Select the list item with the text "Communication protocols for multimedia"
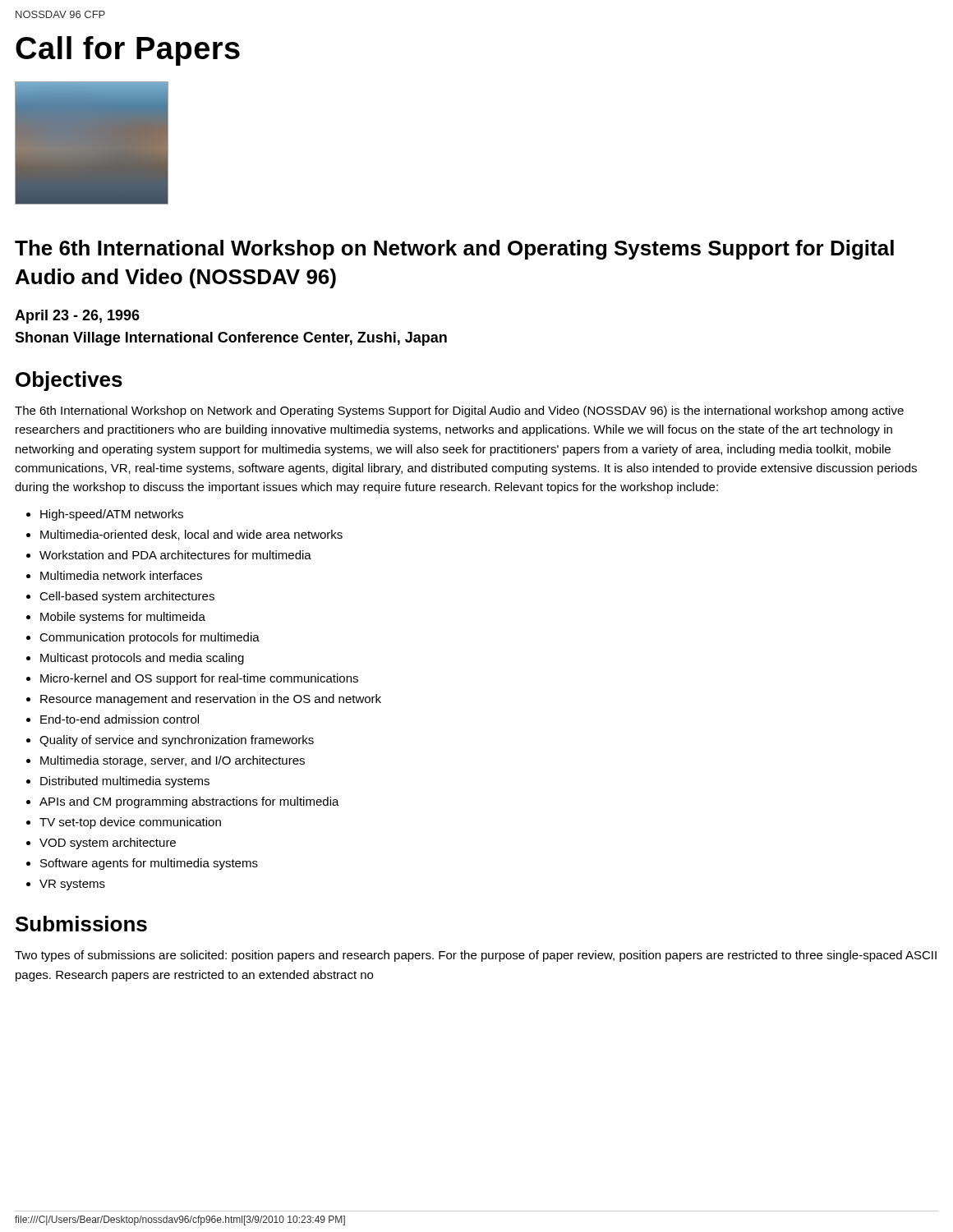The width and height of the screenshot is (953, 1232). (x=149, y=637)
